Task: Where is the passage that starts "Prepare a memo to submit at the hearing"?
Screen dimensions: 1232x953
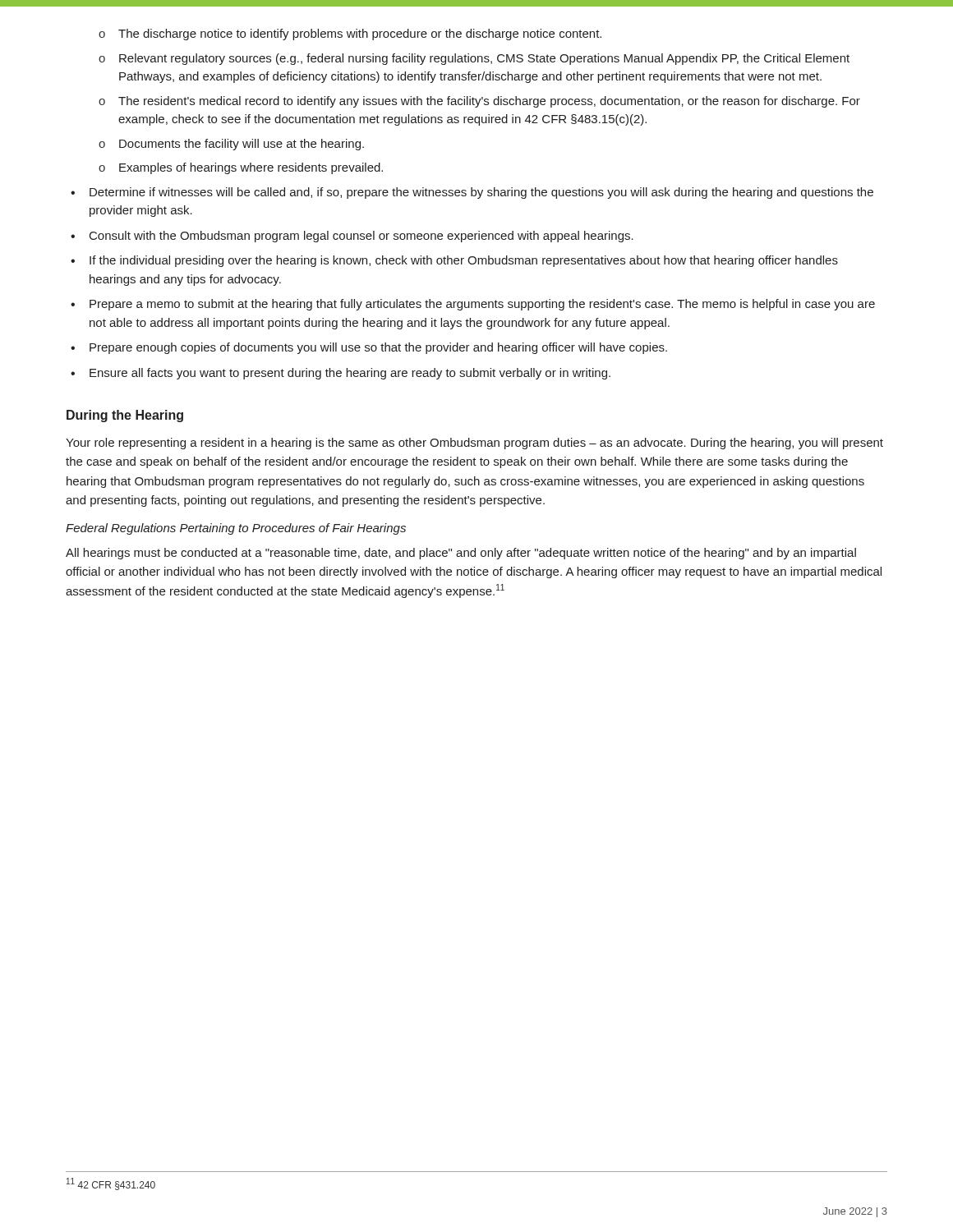Action: [x=482, y=313]
